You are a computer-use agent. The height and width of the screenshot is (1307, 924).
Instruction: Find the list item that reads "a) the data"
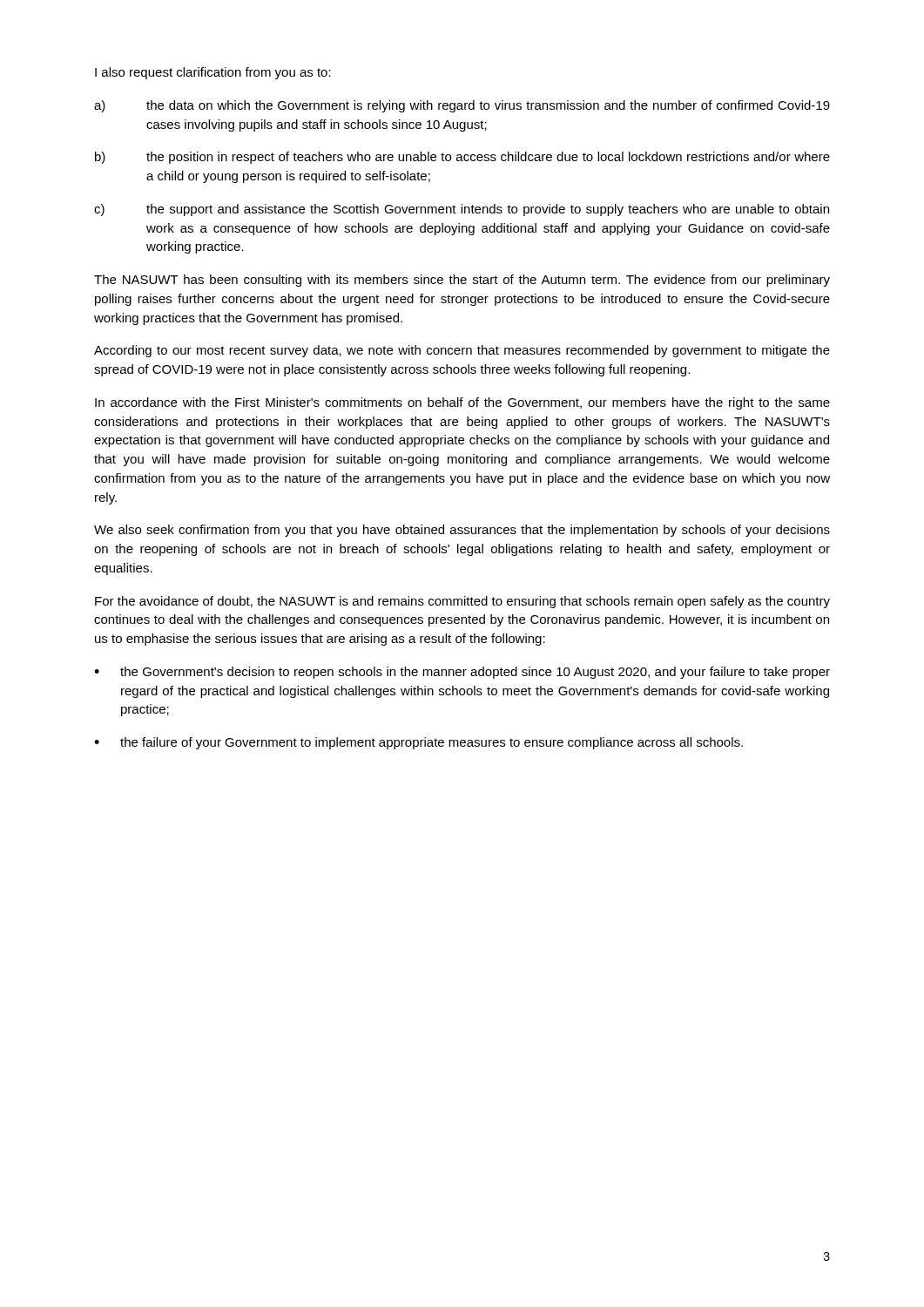click(x=462, y=115)
